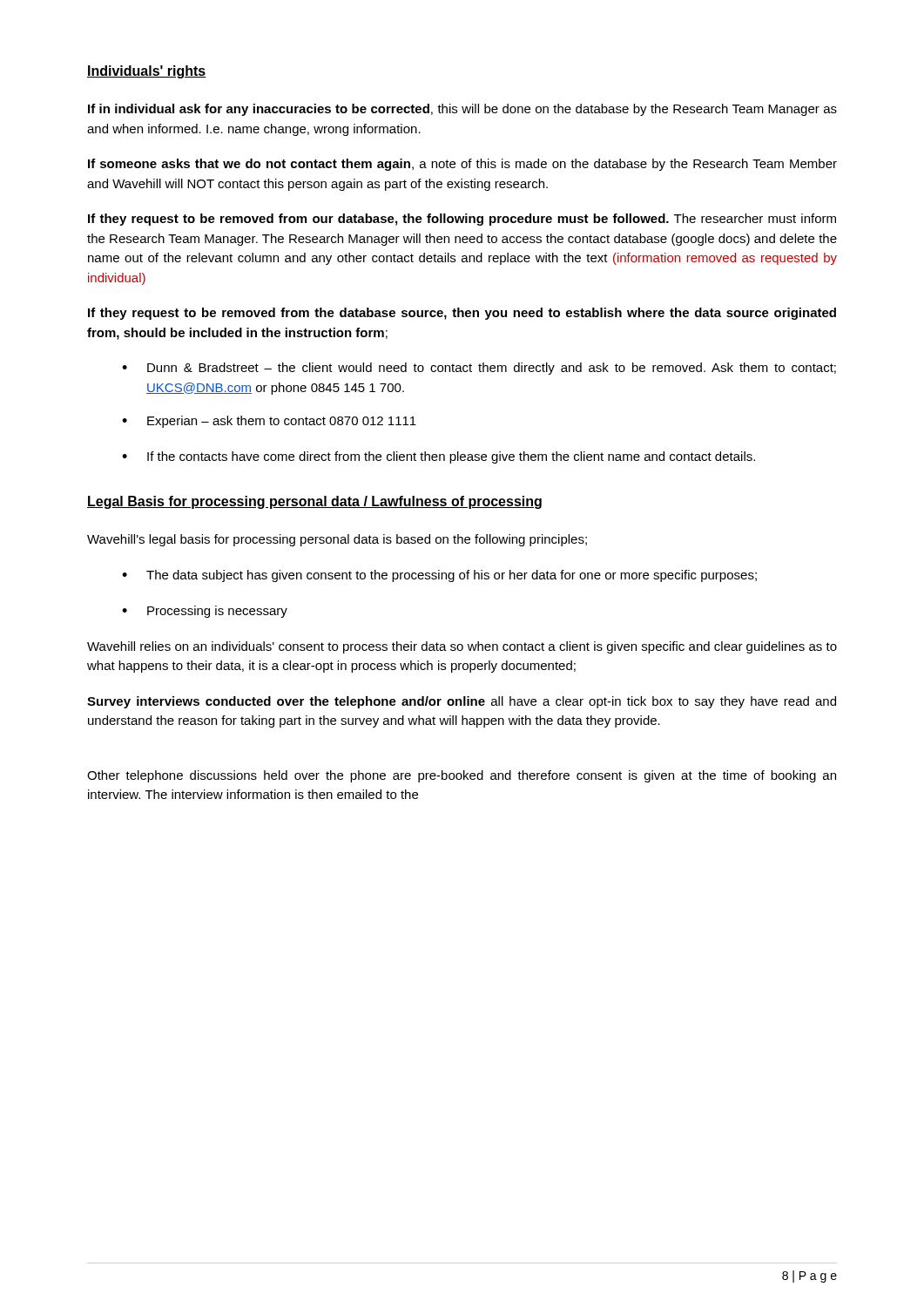Image resolution: width=924 pixels, height=1307 pixels.
Task: Point to the text starting "Legal Basis for processing personal"
Action: (315, 501)
